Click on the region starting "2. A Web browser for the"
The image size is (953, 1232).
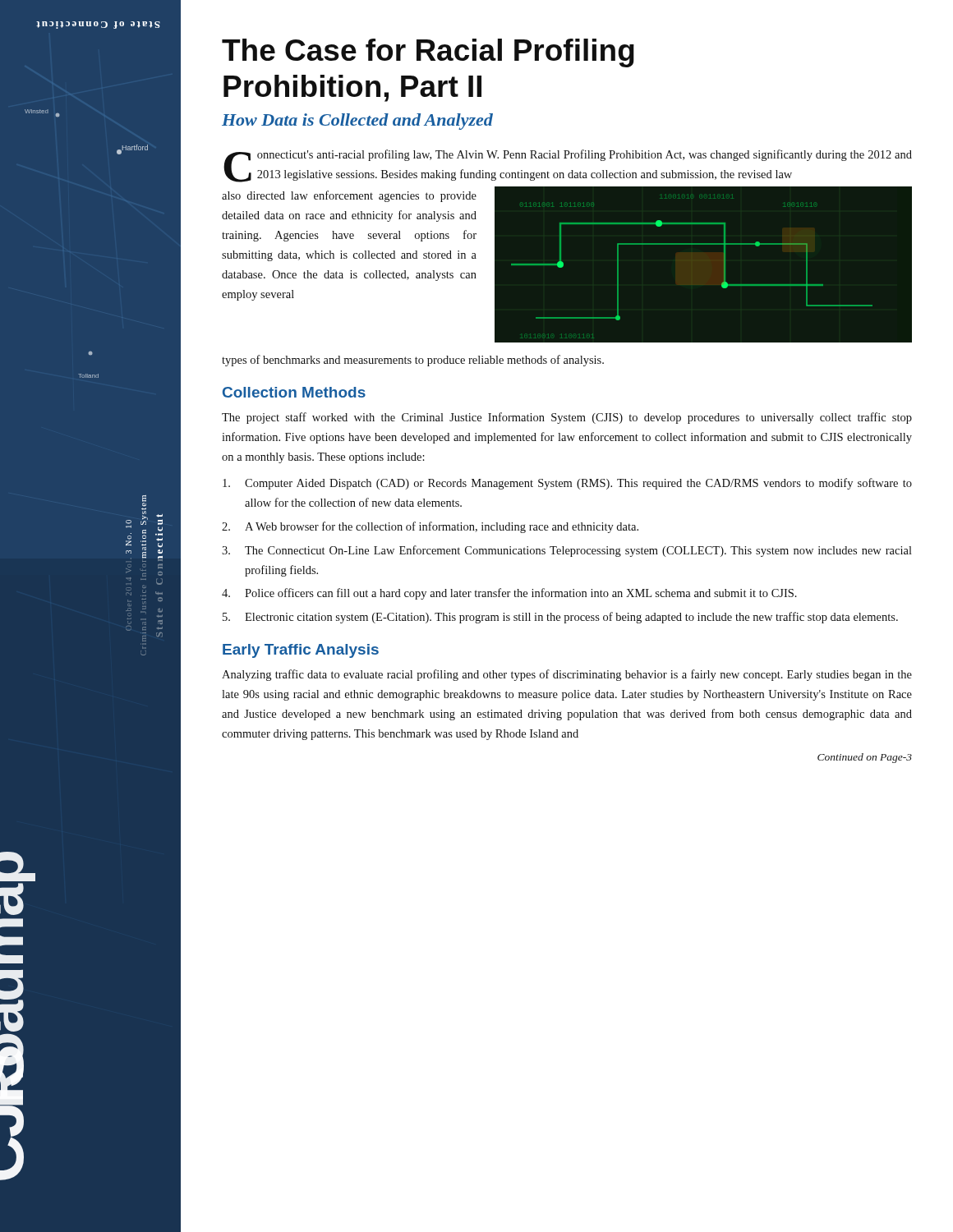[431, 527]
